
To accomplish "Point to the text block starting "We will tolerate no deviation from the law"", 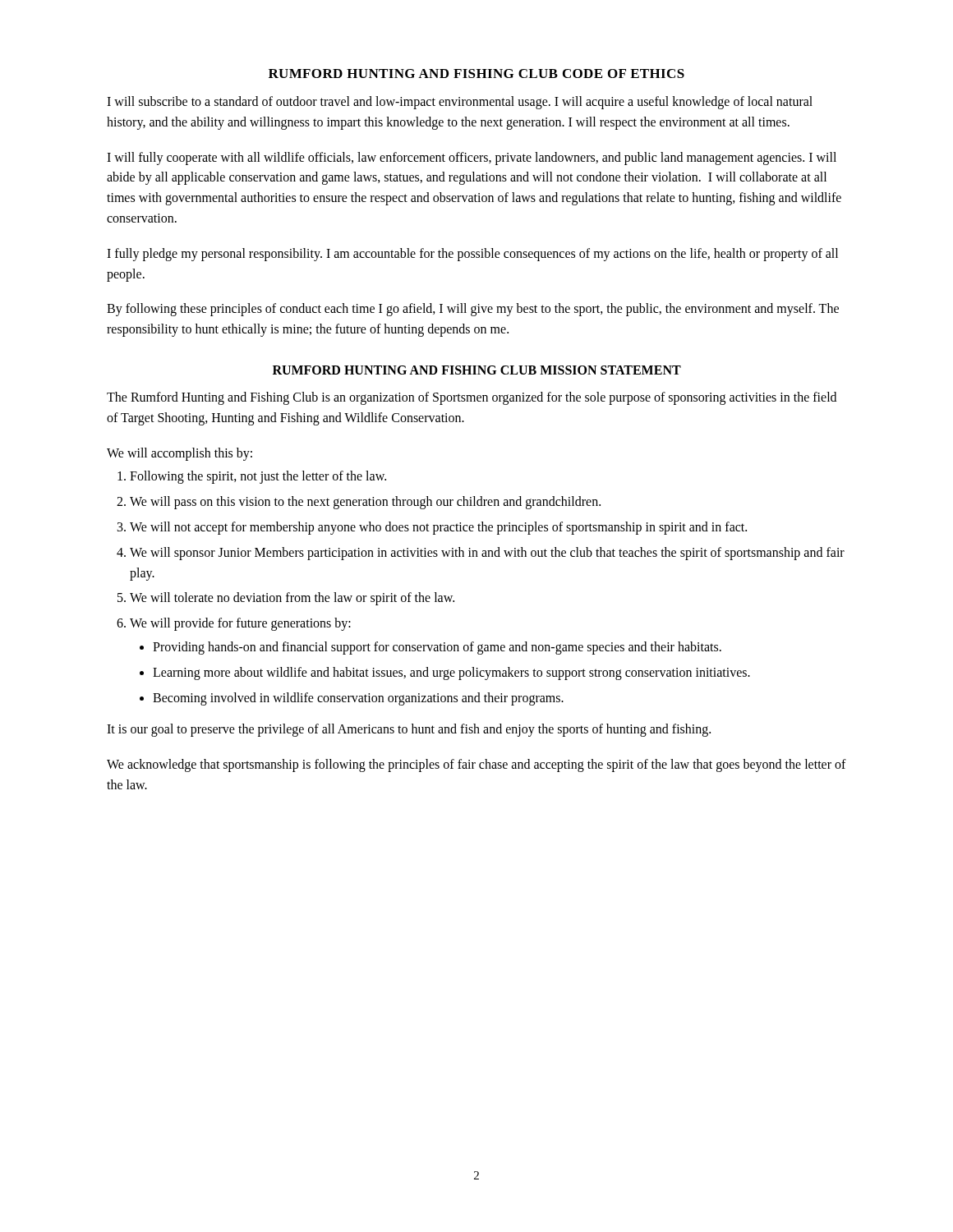I will (293, 598).
